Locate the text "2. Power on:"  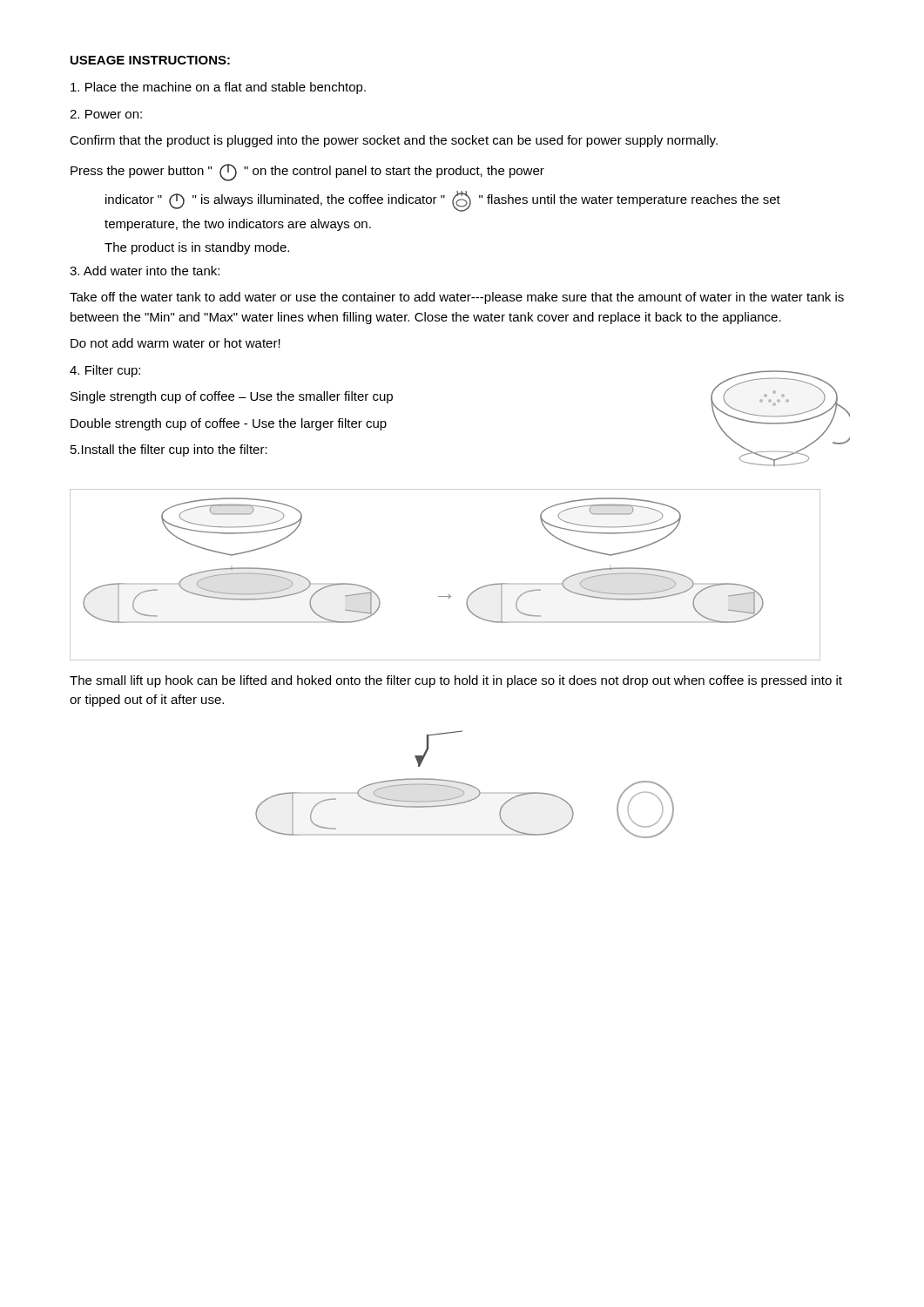[x=106, y=113]
